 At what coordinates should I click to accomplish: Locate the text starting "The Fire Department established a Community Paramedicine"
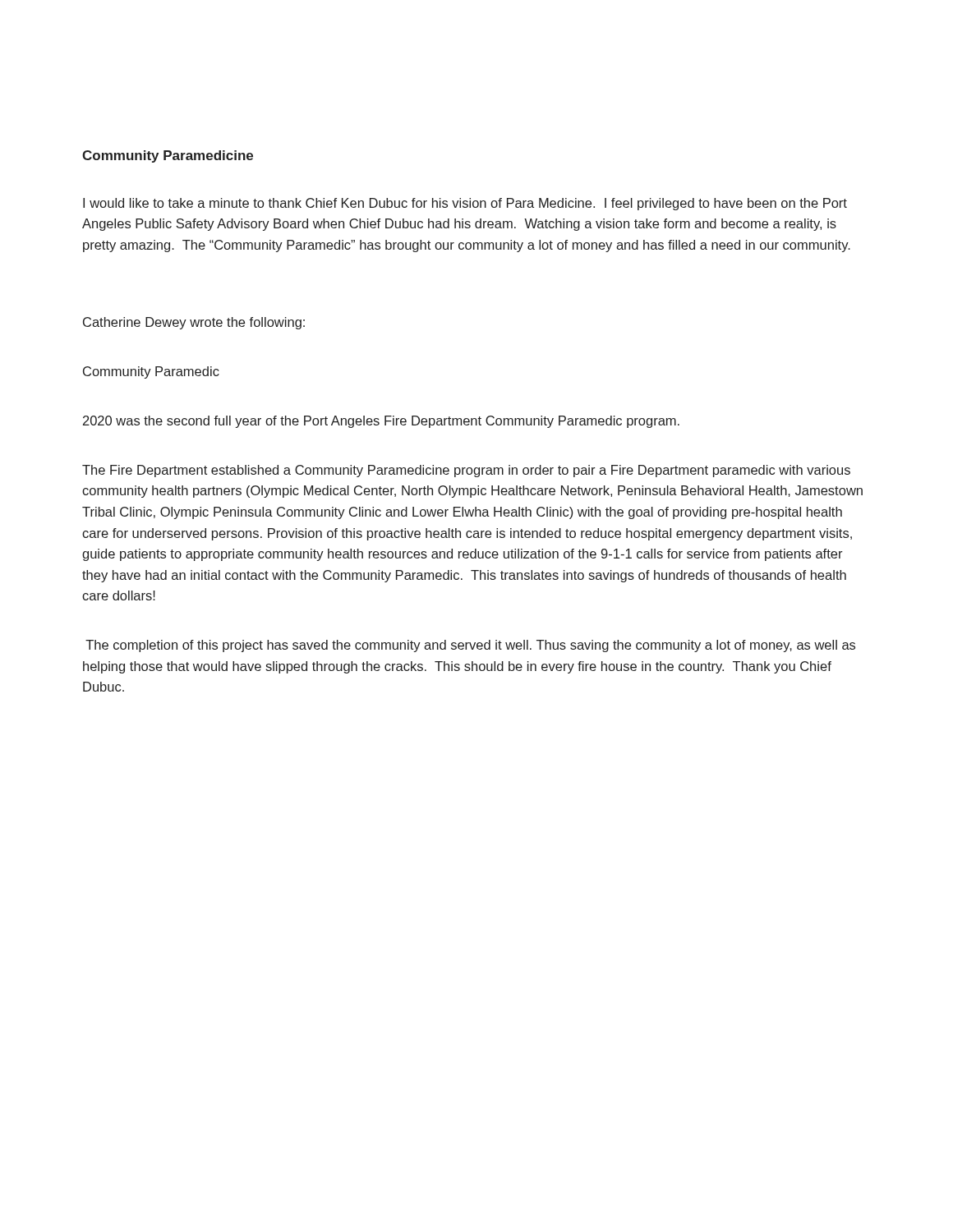(476, 533)
